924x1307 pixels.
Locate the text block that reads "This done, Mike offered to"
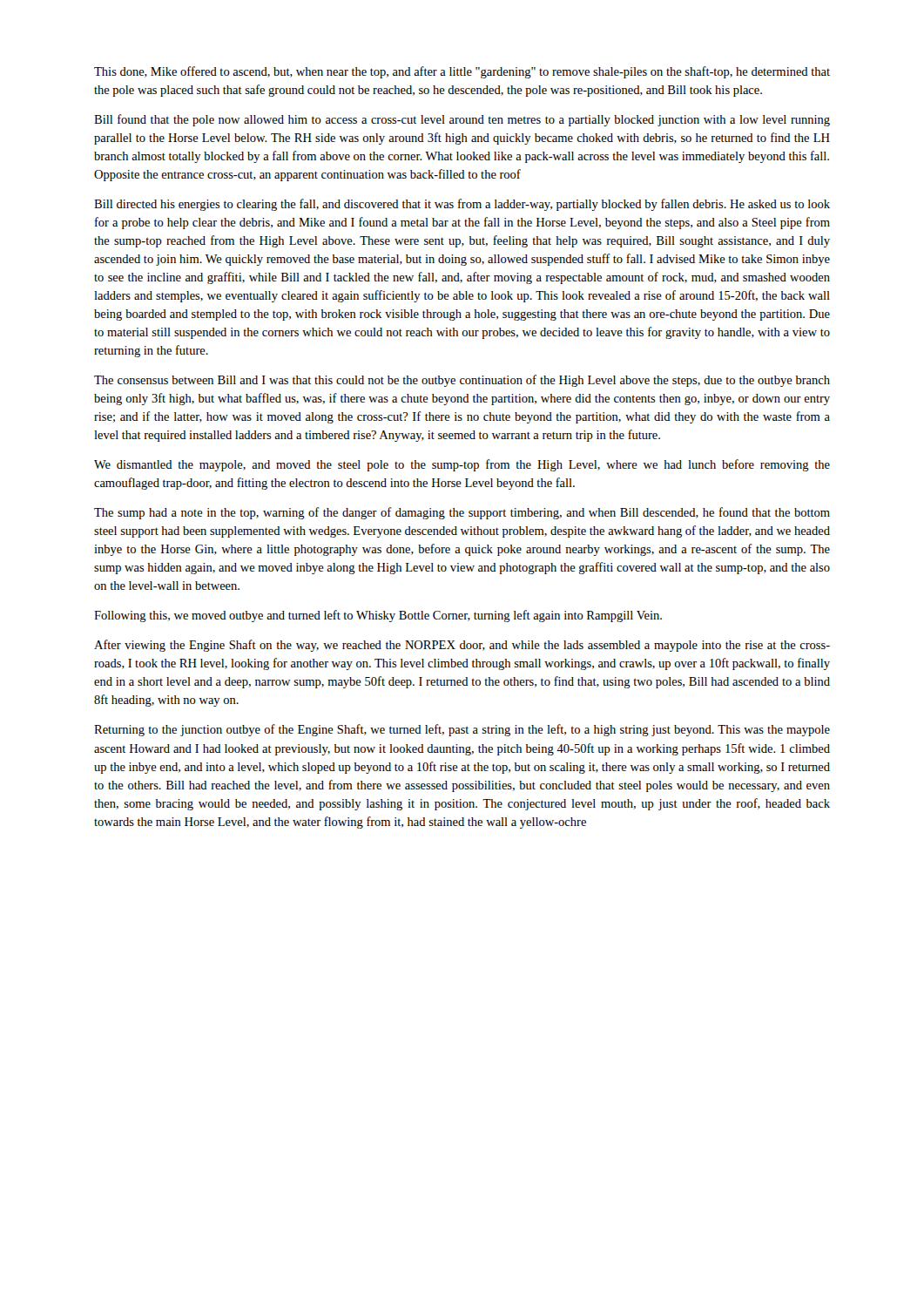tap(462, 81)
